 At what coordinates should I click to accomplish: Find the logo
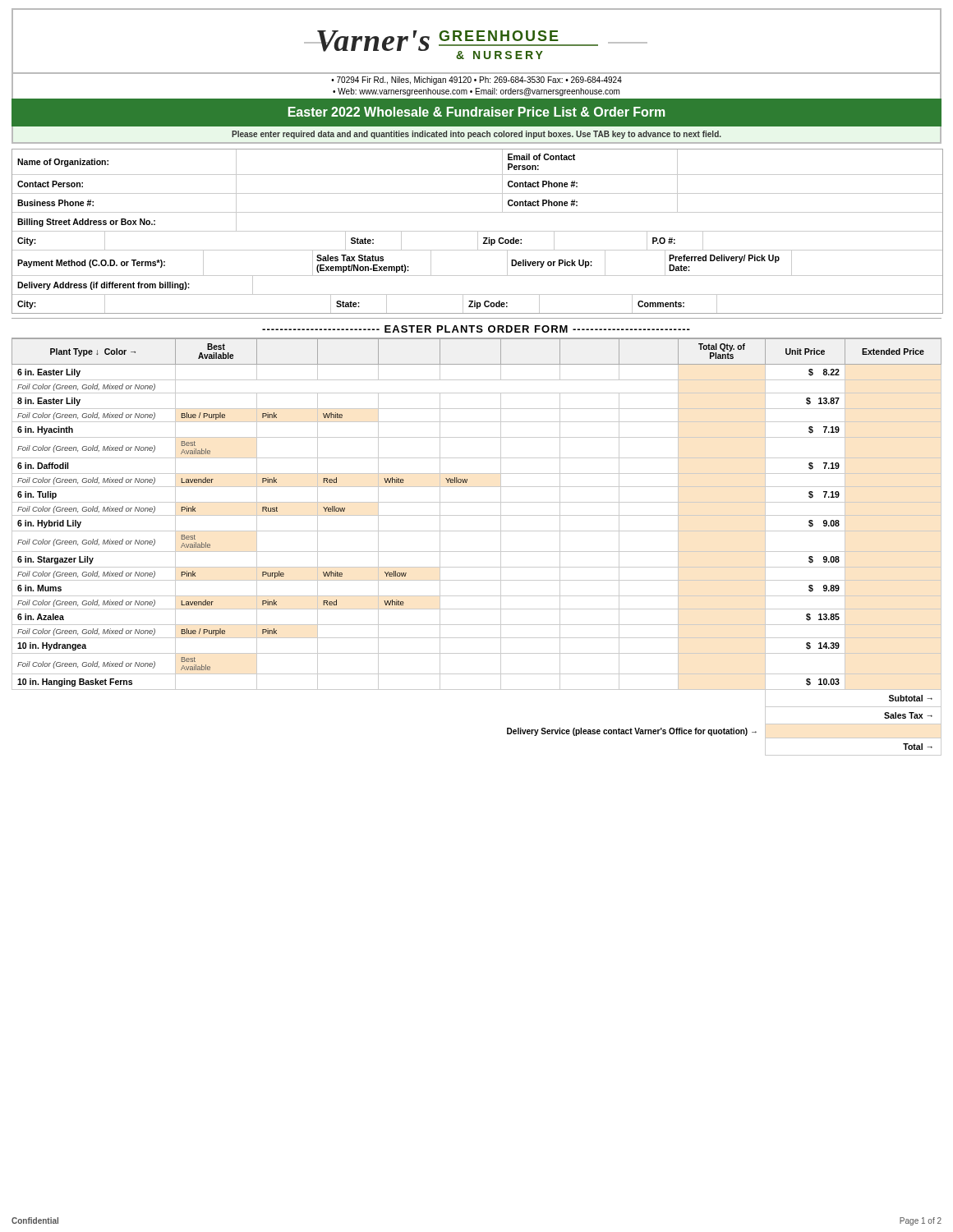point(476,41)
